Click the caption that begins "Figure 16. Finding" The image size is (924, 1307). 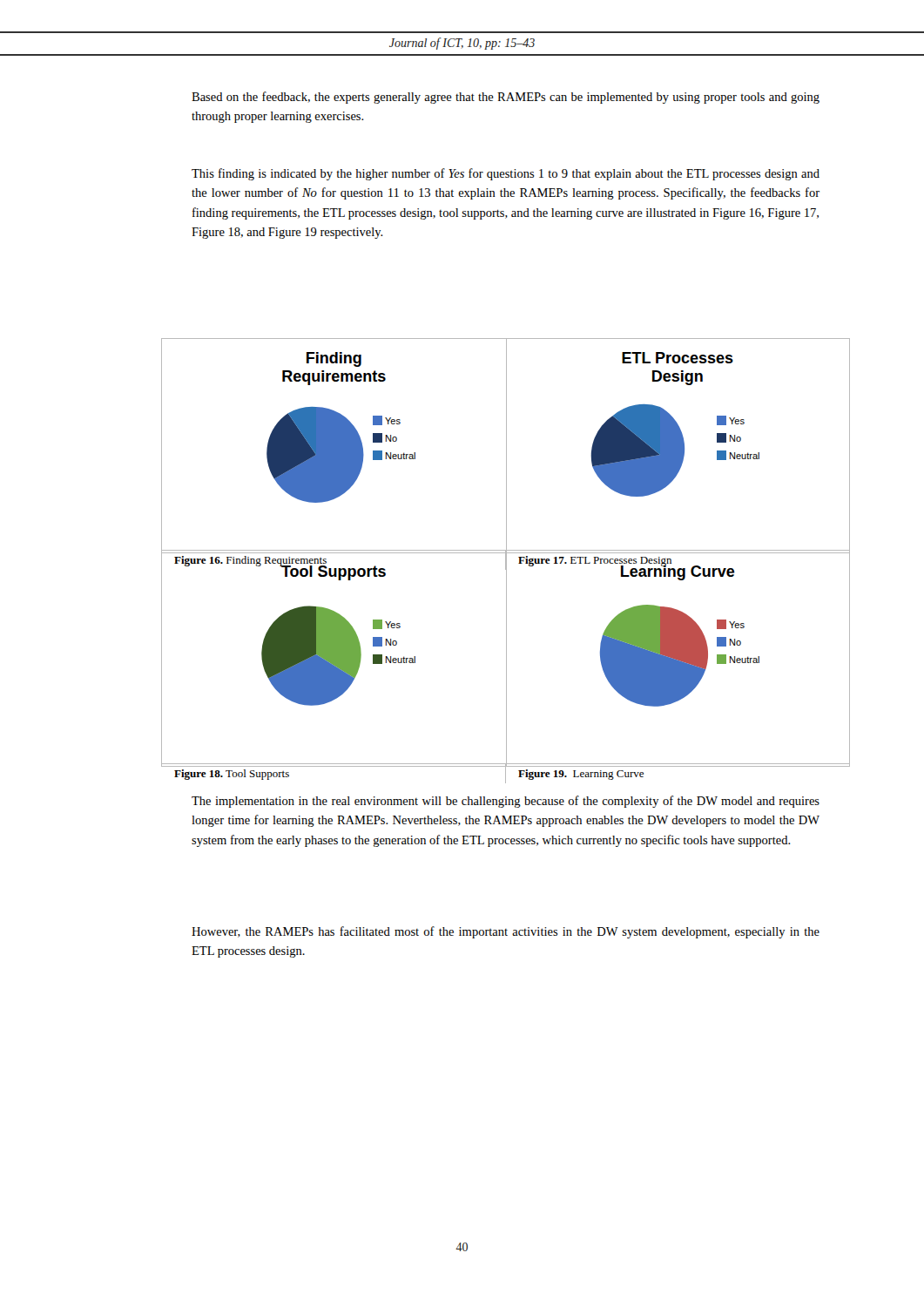(x=250, y=560)
